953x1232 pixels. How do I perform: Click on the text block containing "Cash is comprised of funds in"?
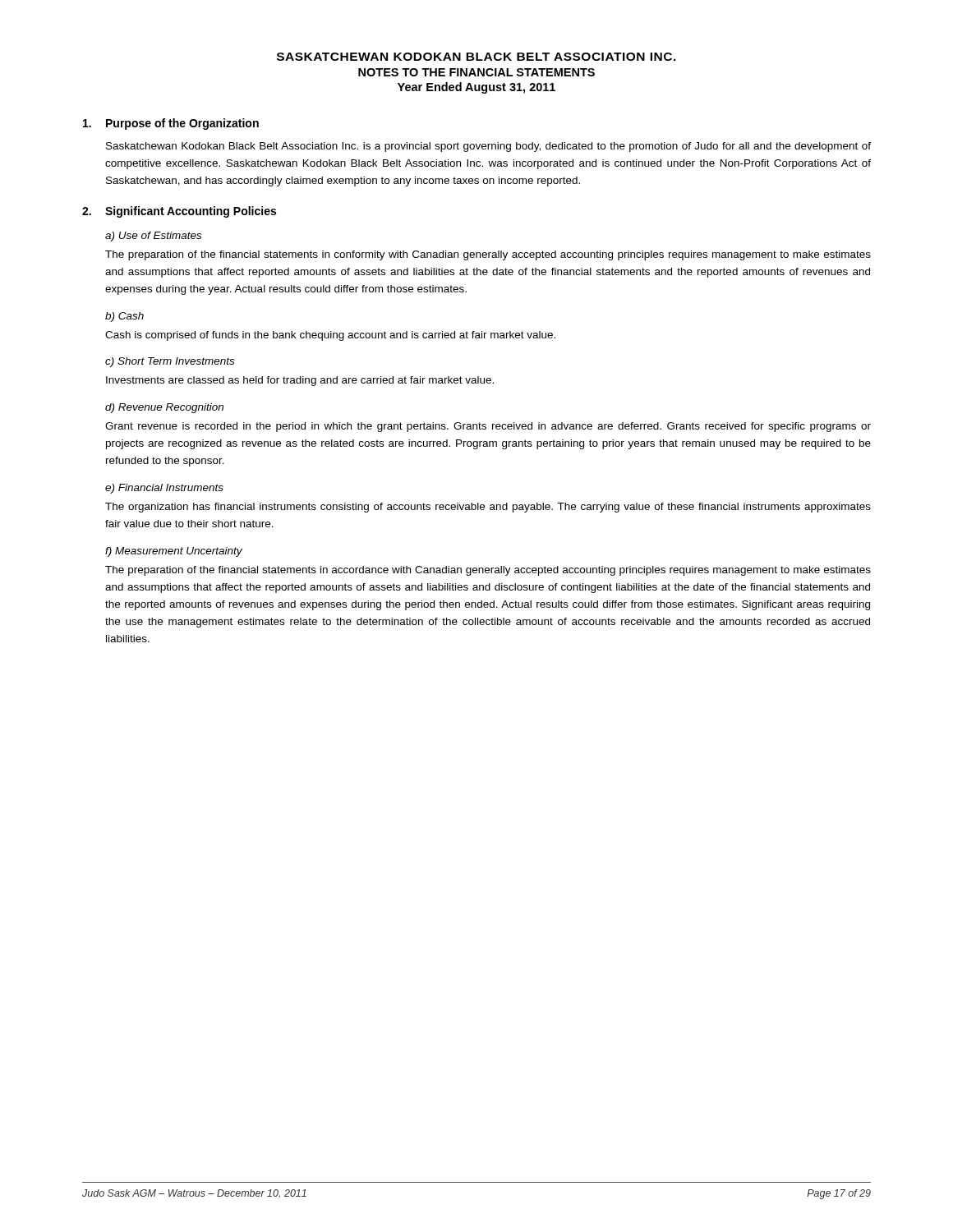(x=331, y=334)
